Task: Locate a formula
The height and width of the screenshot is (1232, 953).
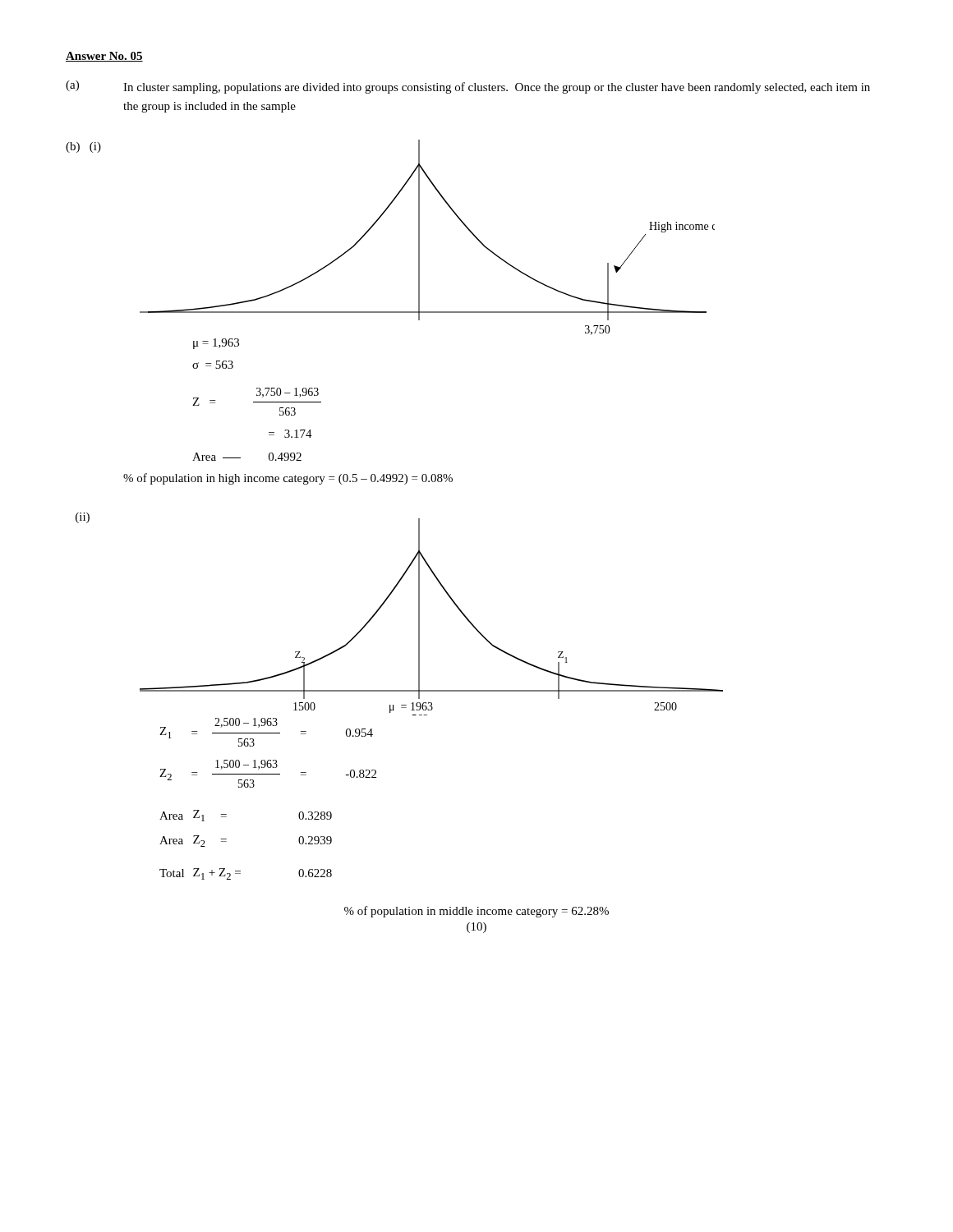Action: 257,425
